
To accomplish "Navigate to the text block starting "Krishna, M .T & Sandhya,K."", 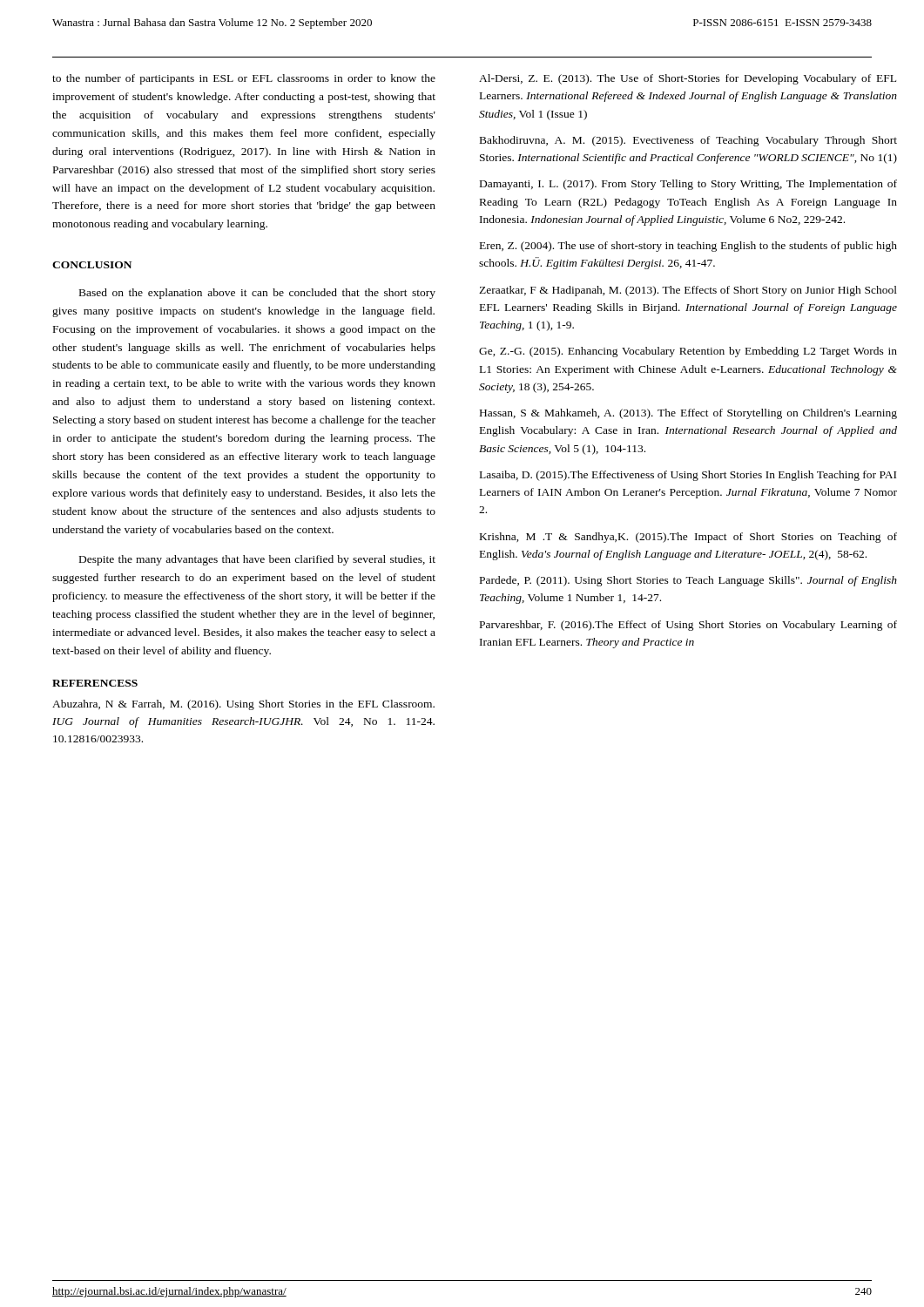I will (688, 545).
